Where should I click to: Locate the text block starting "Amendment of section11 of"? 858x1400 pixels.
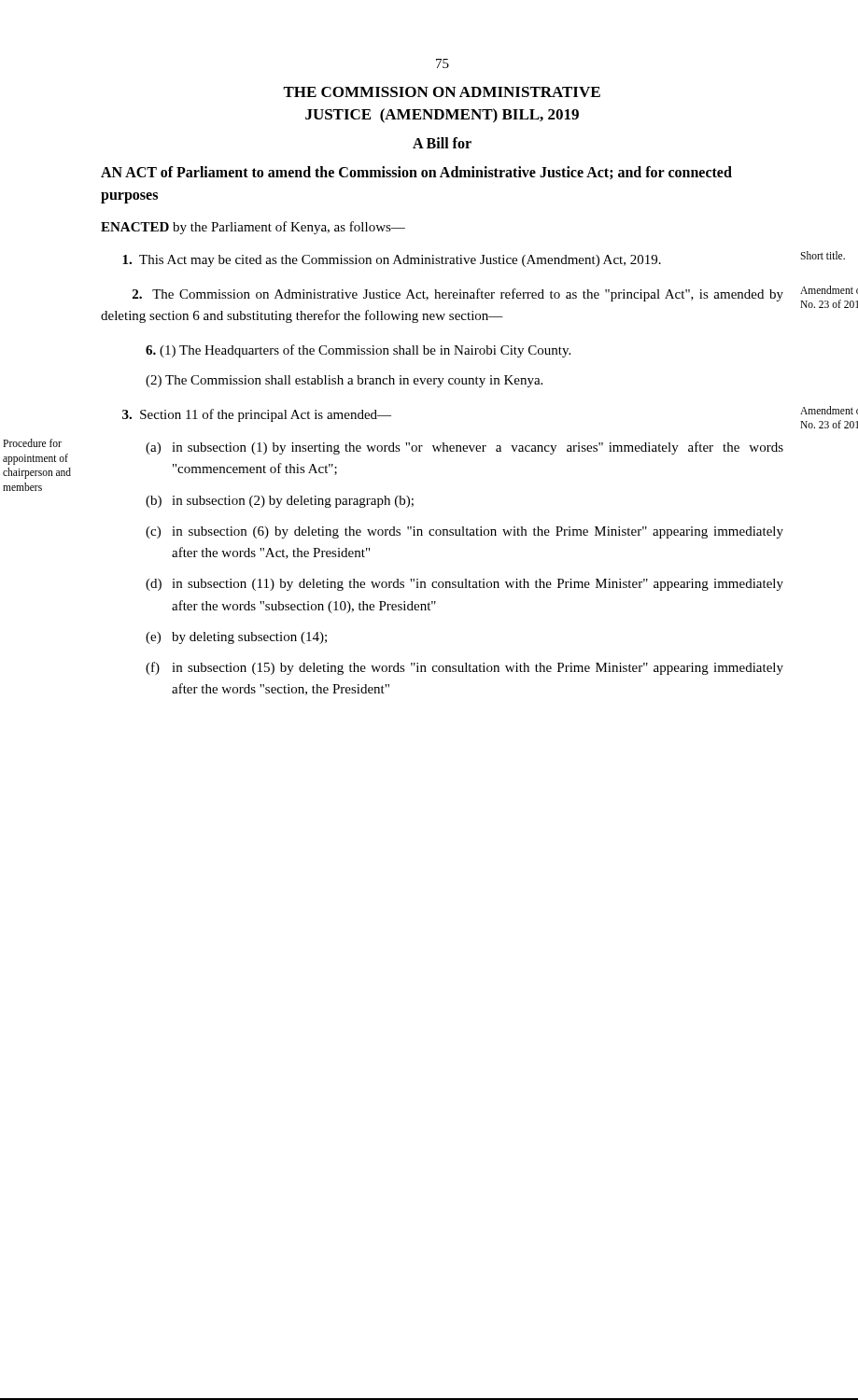(x=829, y=418)
